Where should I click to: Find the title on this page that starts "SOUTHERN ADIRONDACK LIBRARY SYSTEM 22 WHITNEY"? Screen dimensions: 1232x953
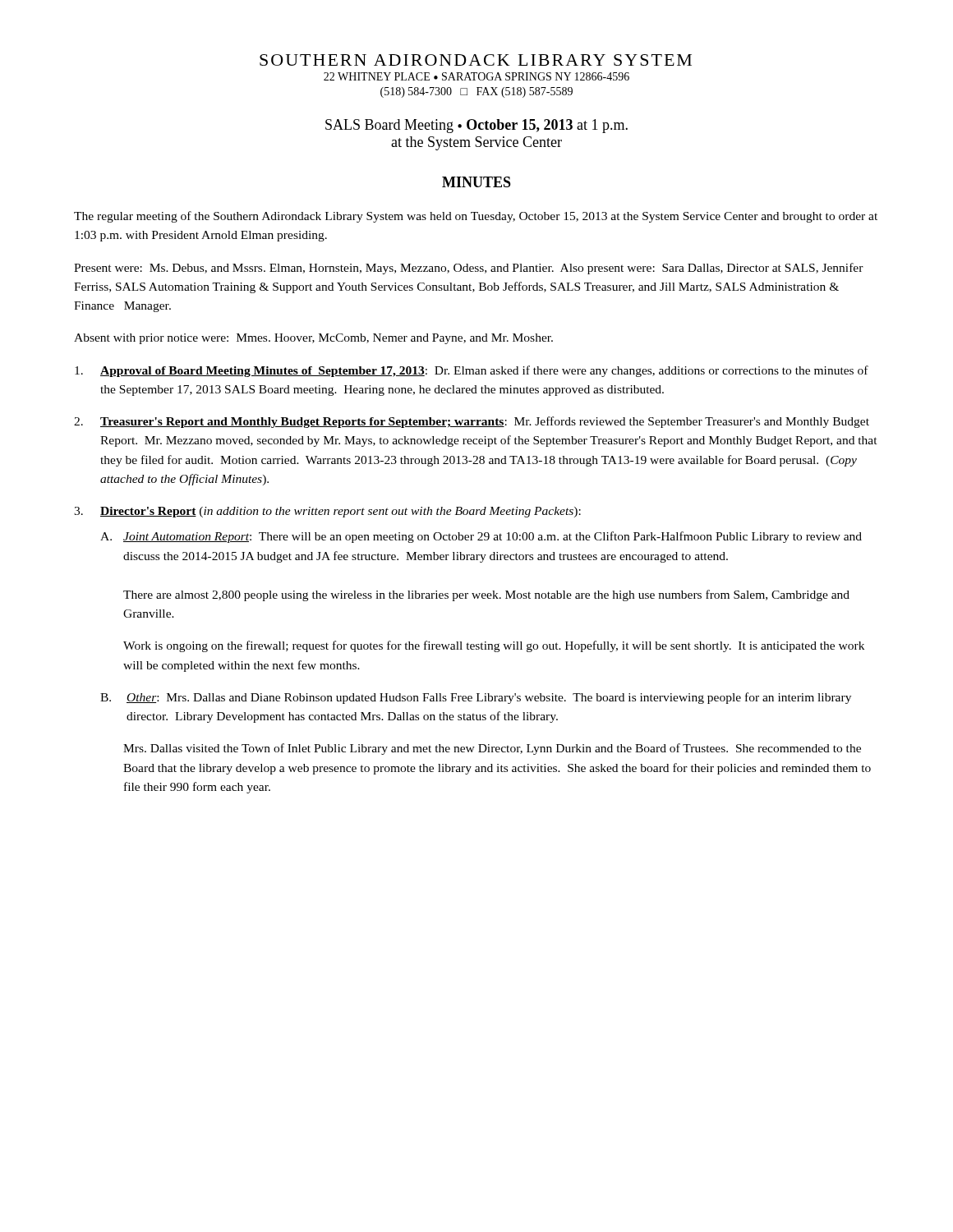pyautogui.click(x=476, y=74)
